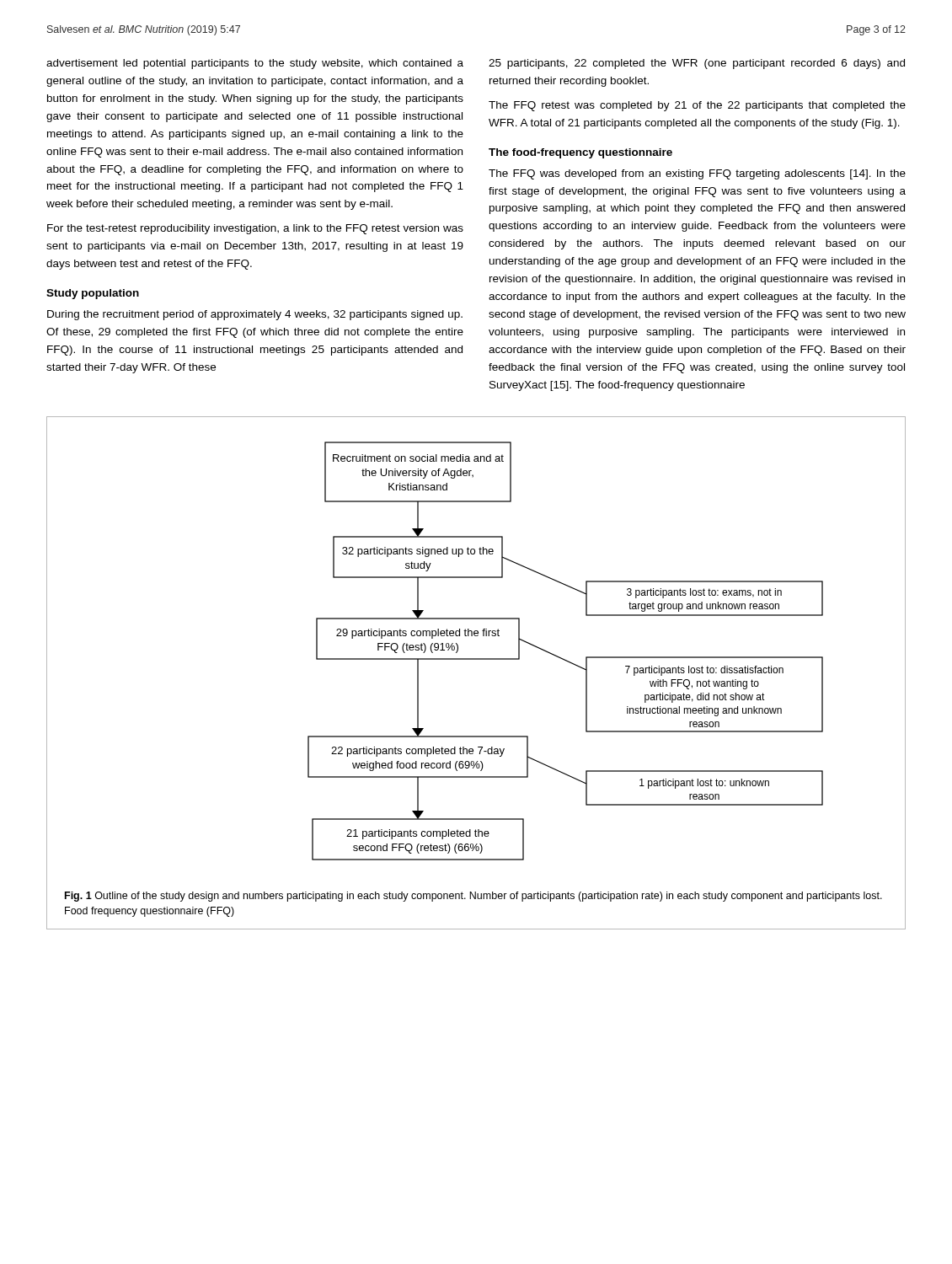Locate the element starting "Study population"
952x1264 pixels.
[93, 293]
